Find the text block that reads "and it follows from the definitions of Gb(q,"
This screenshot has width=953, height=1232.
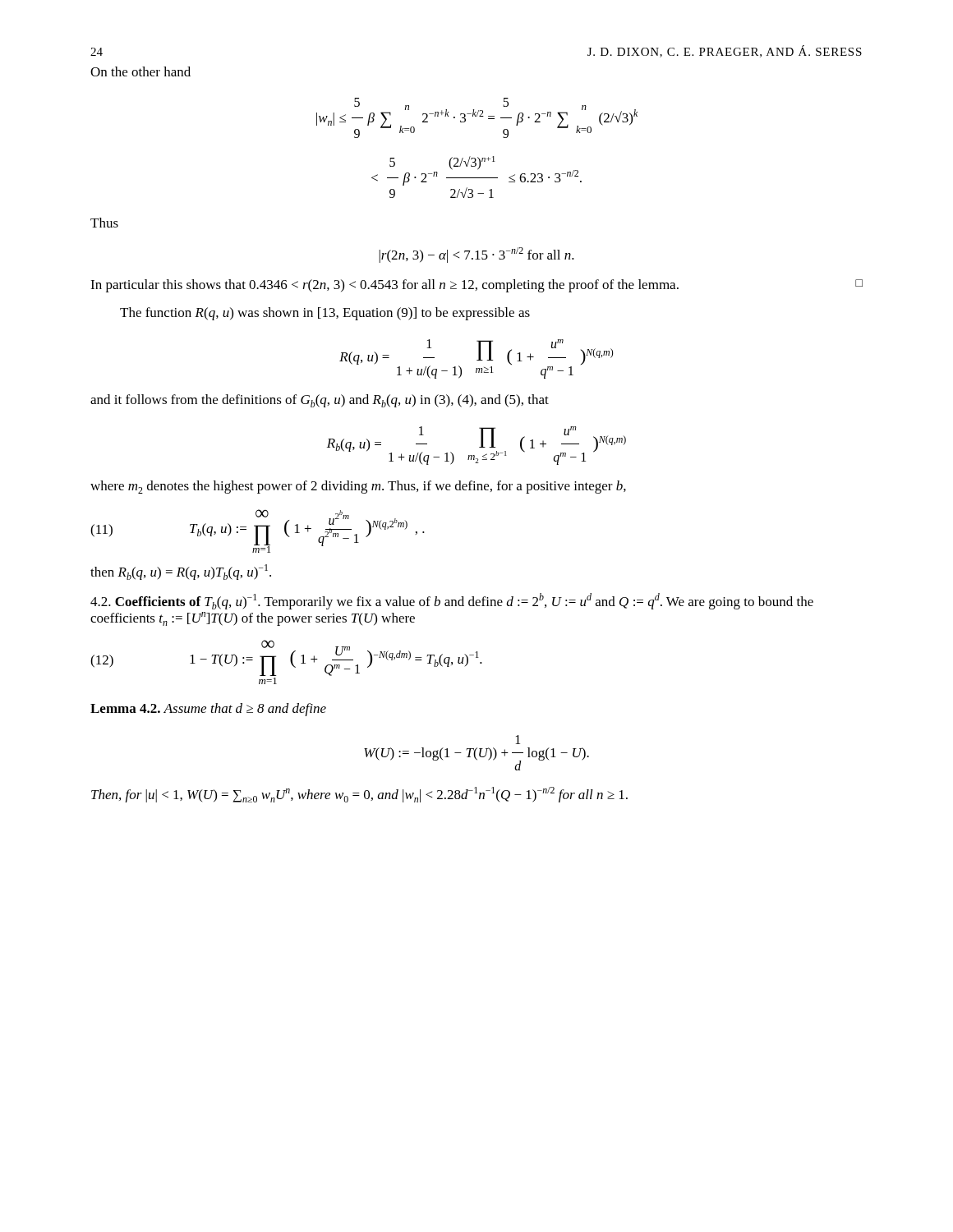click(319, 400)
